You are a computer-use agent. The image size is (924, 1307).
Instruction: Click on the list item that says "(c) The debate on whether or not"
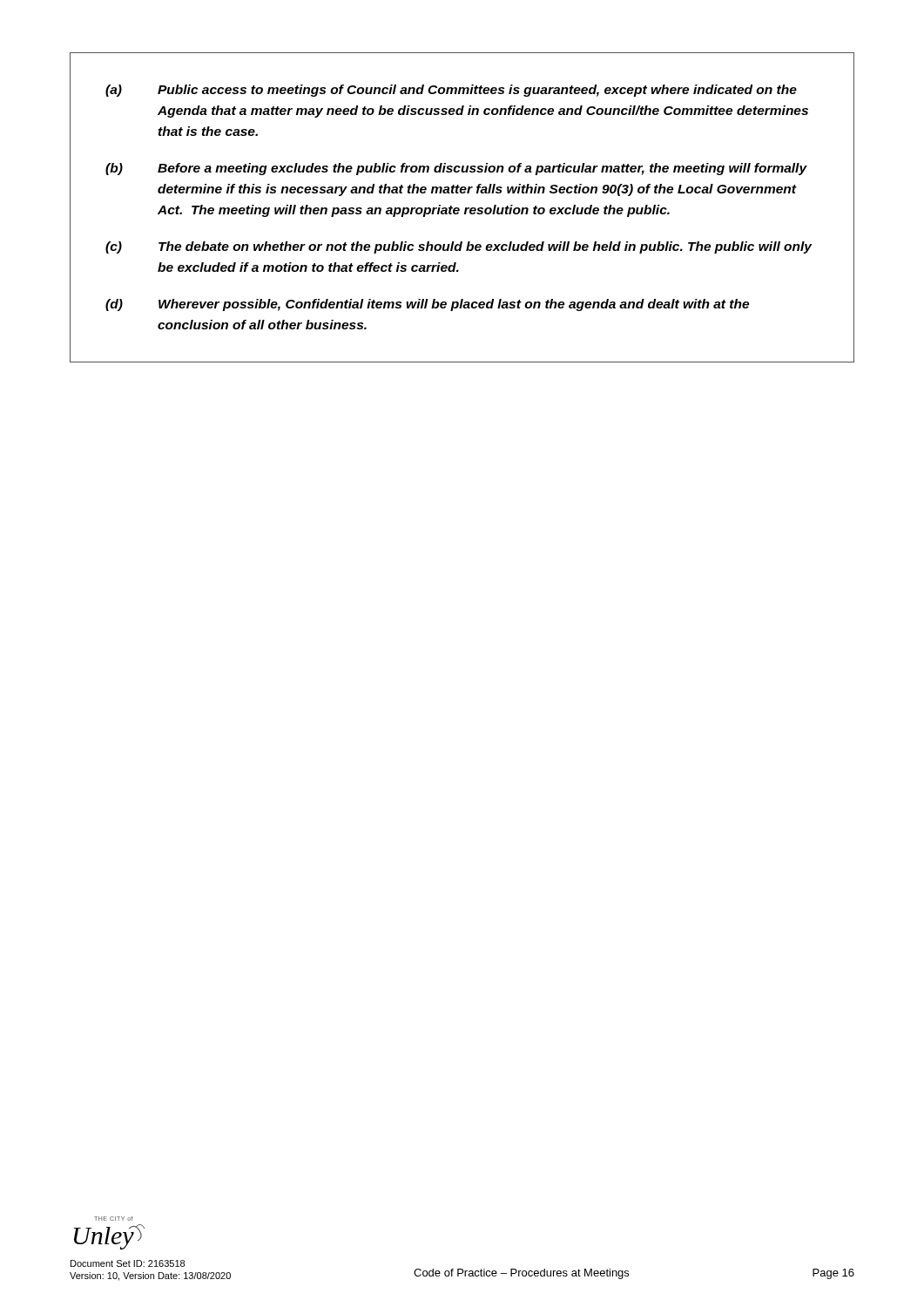pyautogui.click(x=462, y=257)
